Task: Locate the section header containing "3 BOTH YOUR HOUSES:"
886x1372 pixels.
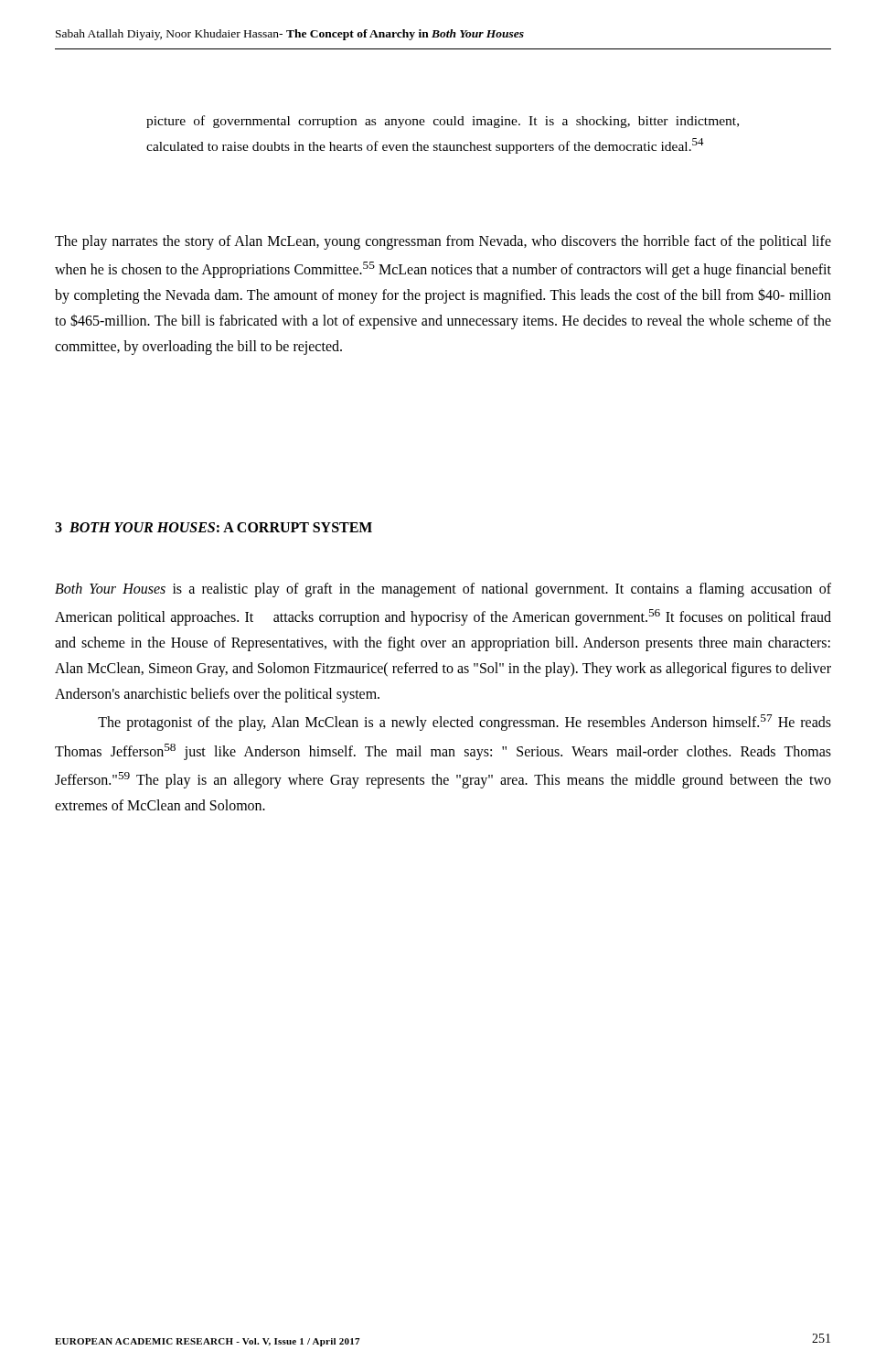Action: pos(214,527)
